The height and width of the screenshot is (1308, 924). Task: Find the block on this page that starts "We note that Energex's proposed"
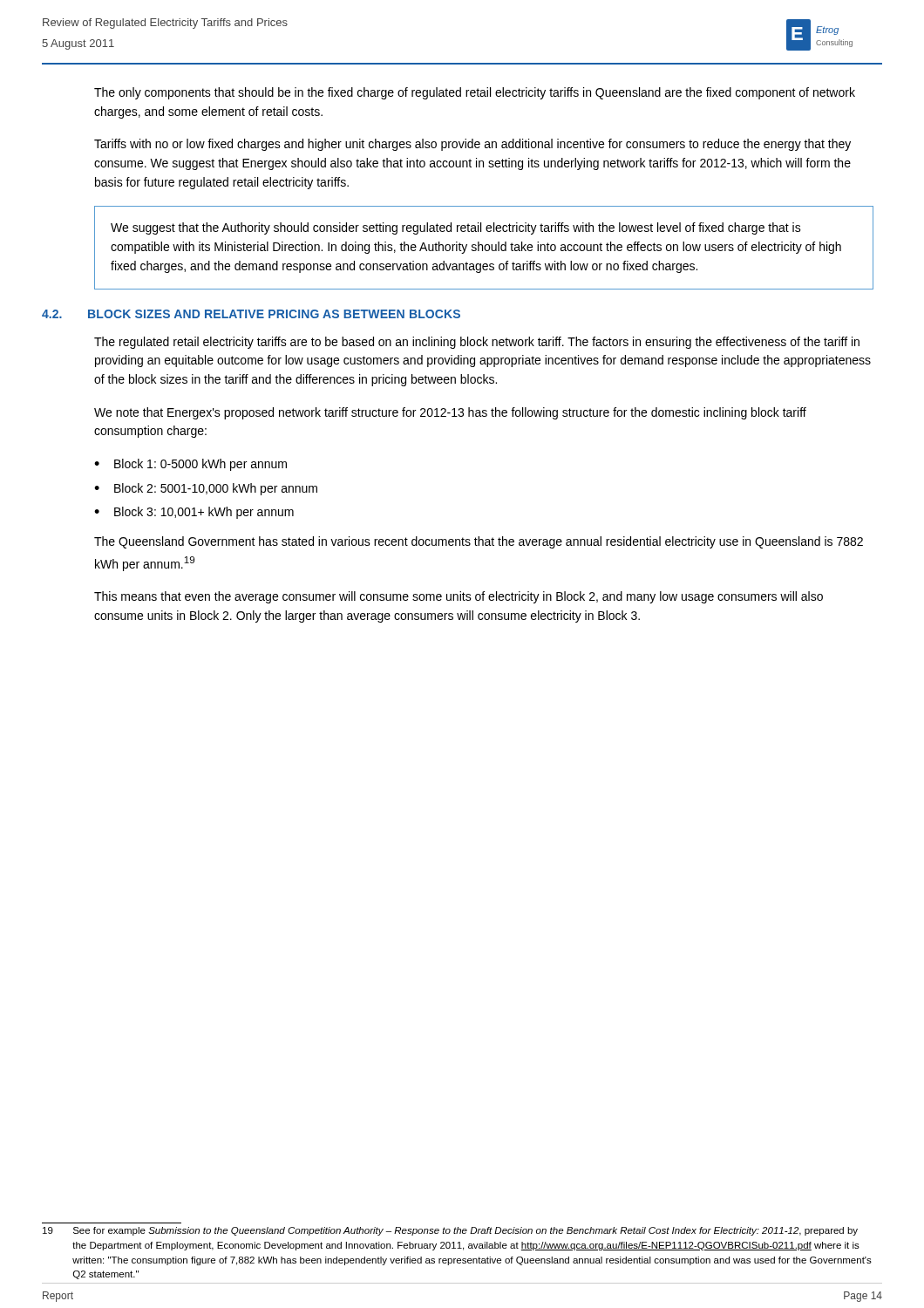pos(450,422)
